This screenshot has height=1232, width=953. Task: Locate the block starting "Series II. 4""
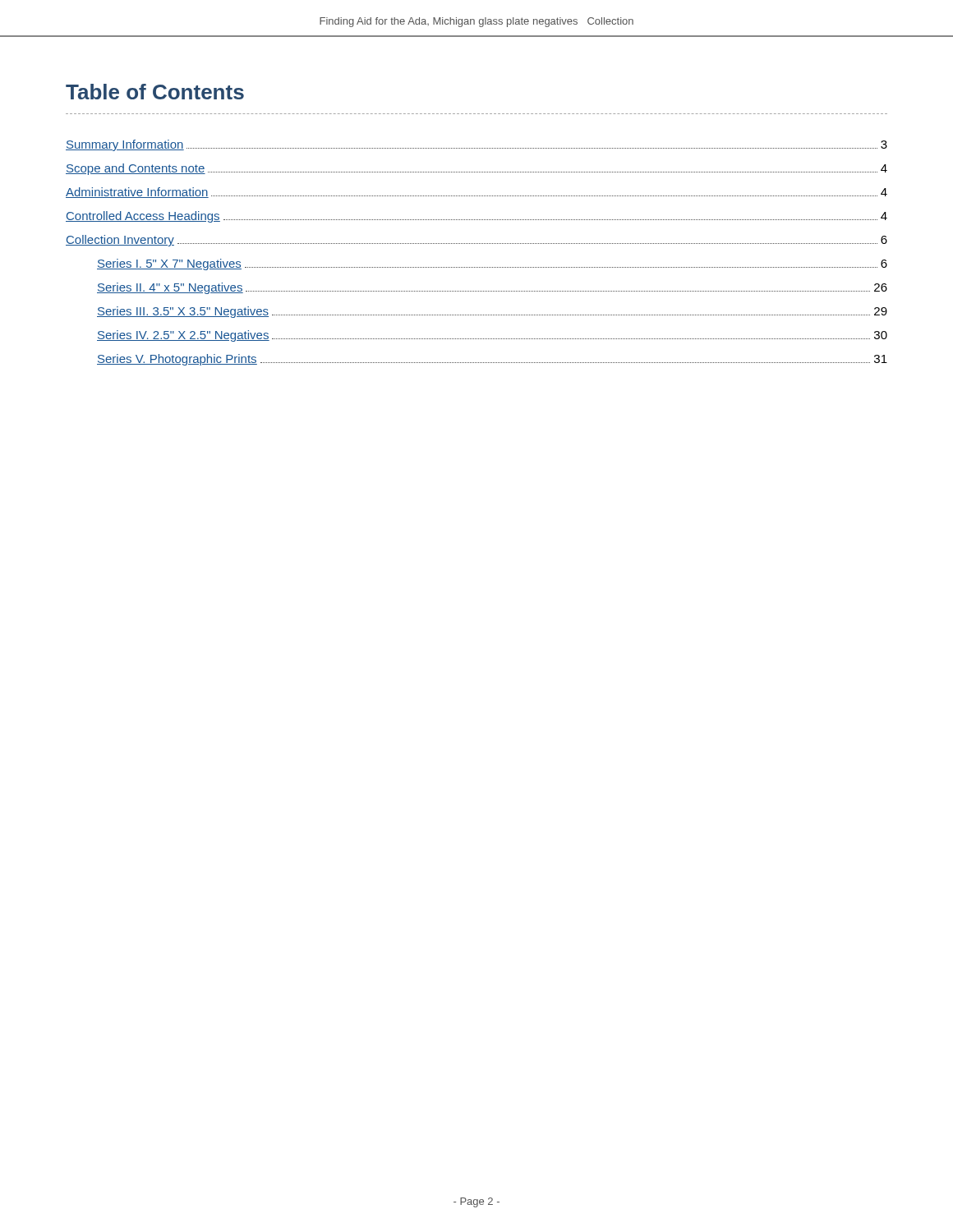[492, 287]
